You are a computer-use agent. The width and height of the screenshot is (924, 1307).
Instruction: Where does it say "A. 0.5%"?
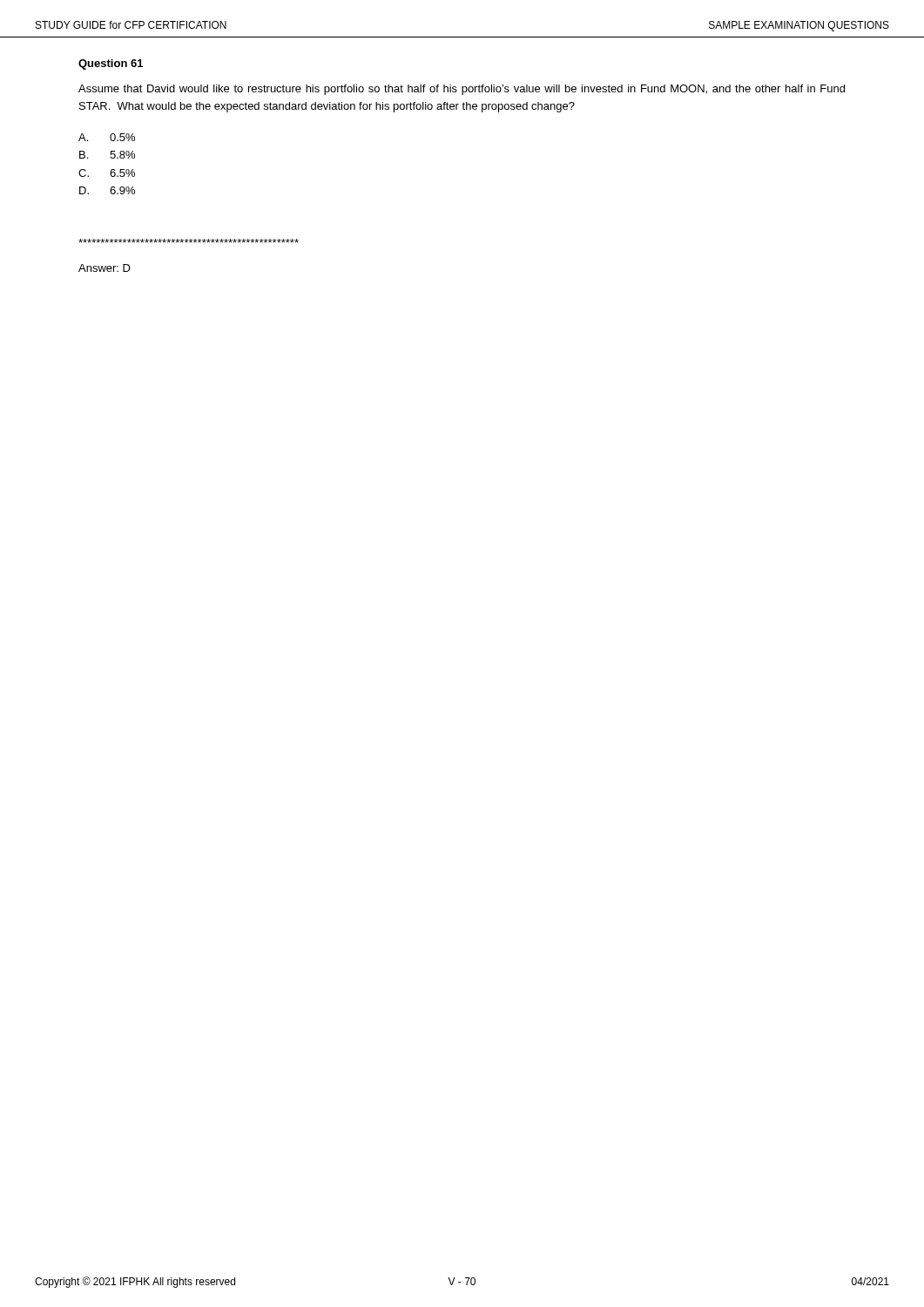tap(107, 137)
